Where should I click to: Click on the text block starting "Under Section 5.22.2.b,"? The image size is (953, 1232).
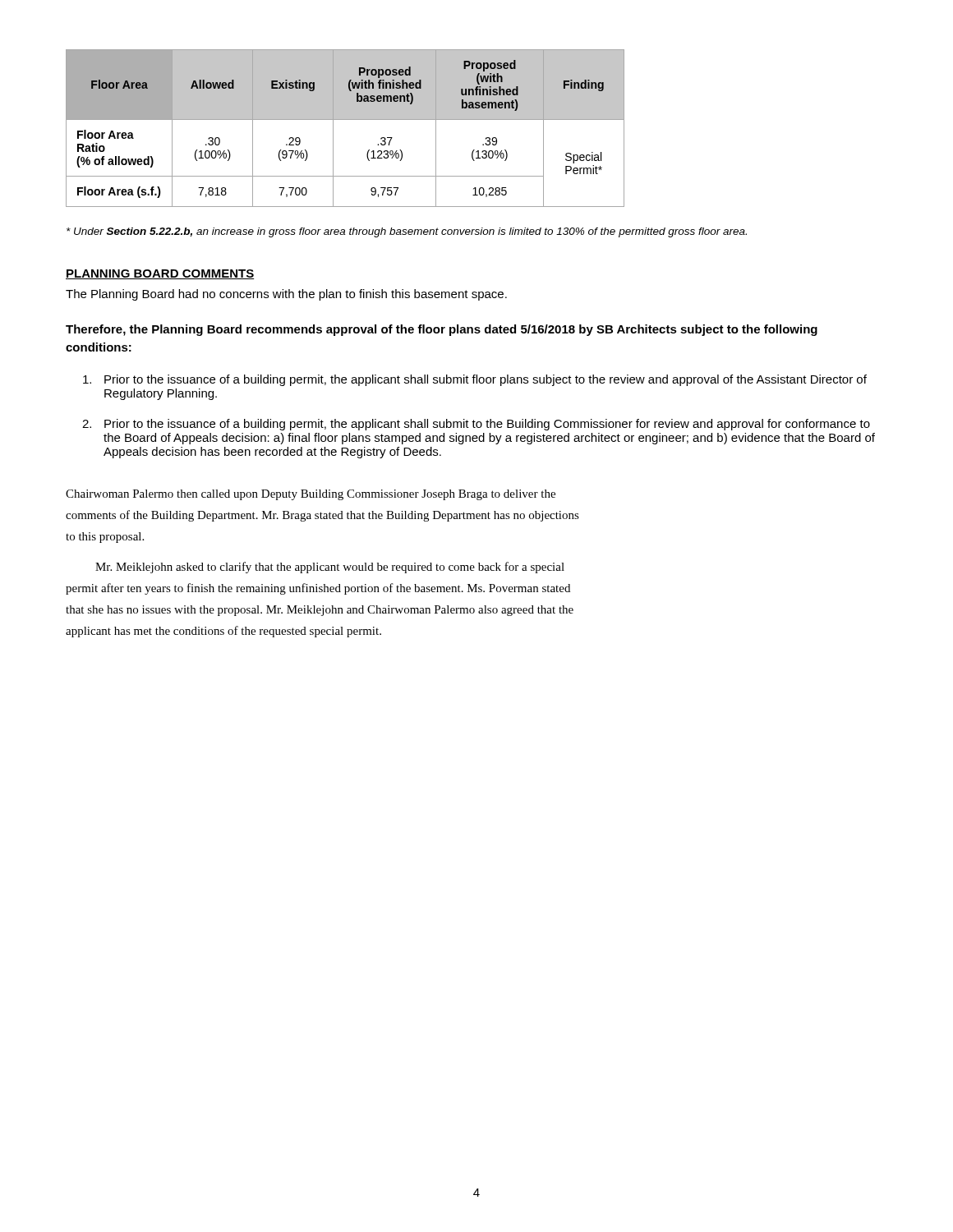(472, 232)
